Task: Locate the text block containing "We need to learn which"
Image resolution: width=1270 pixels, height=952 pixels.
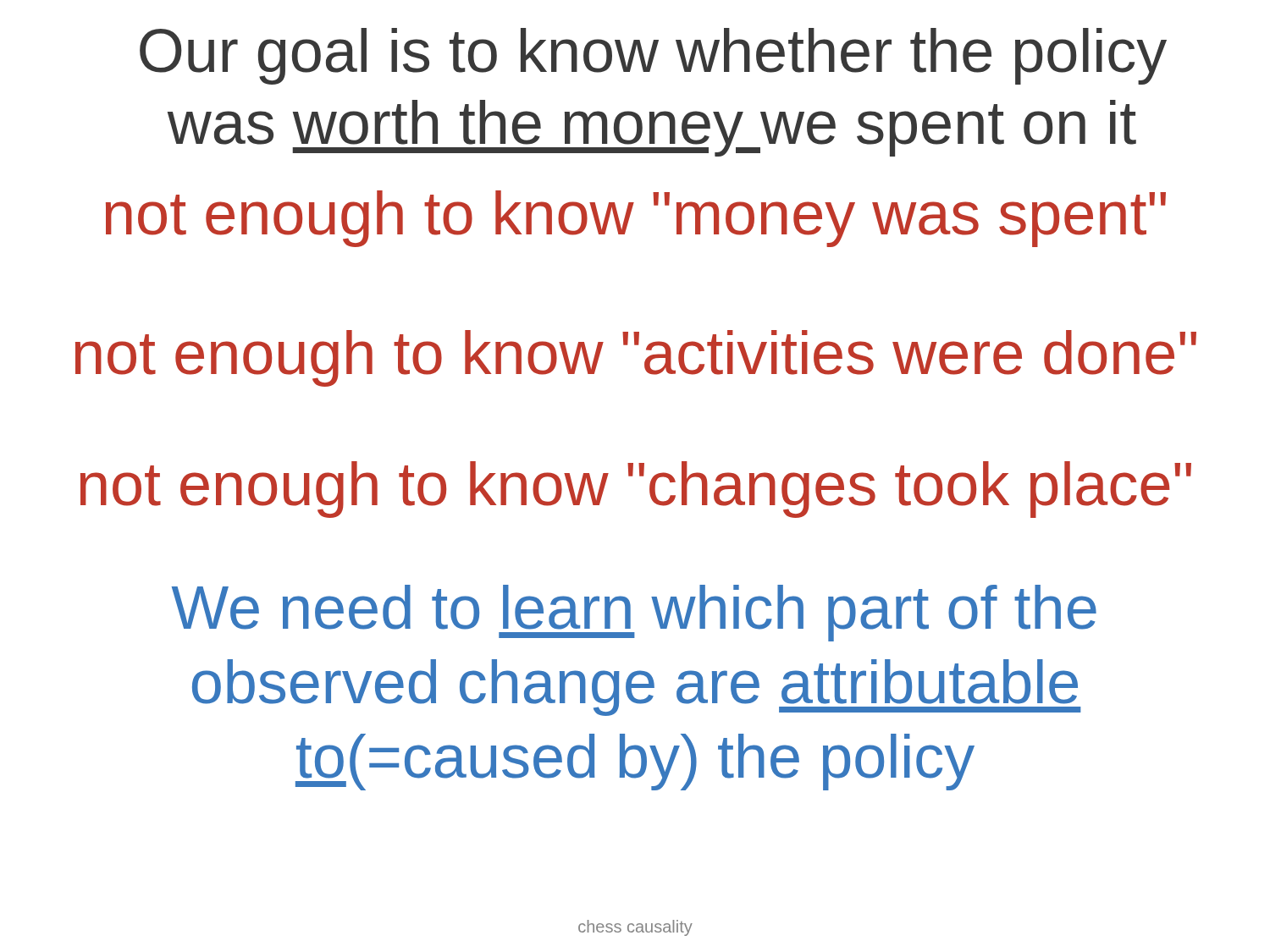Action: [x=635, y=682]
